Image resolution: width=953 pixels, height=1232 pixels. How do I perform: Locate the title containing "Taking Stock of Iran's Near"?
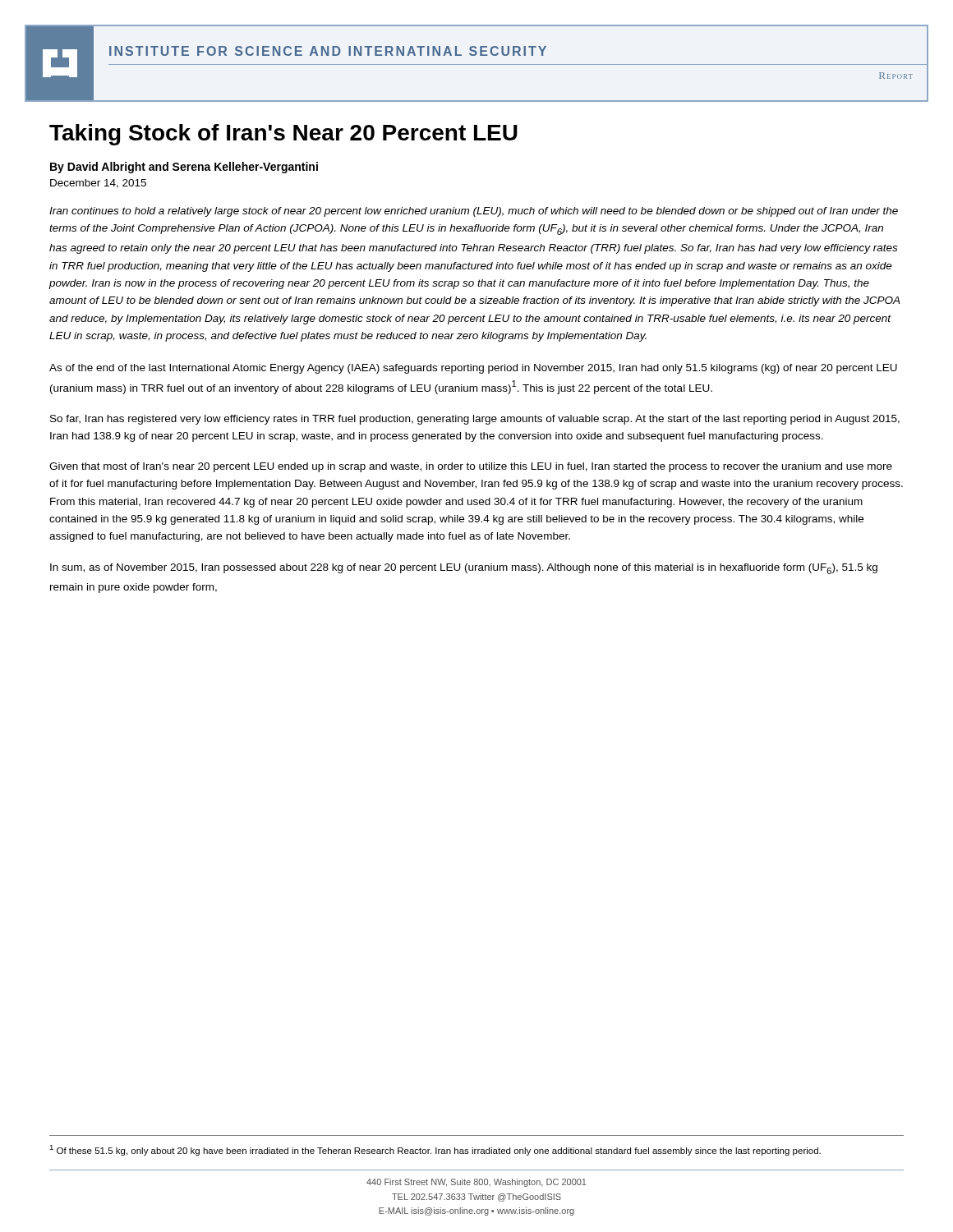[x=284, y=133]
